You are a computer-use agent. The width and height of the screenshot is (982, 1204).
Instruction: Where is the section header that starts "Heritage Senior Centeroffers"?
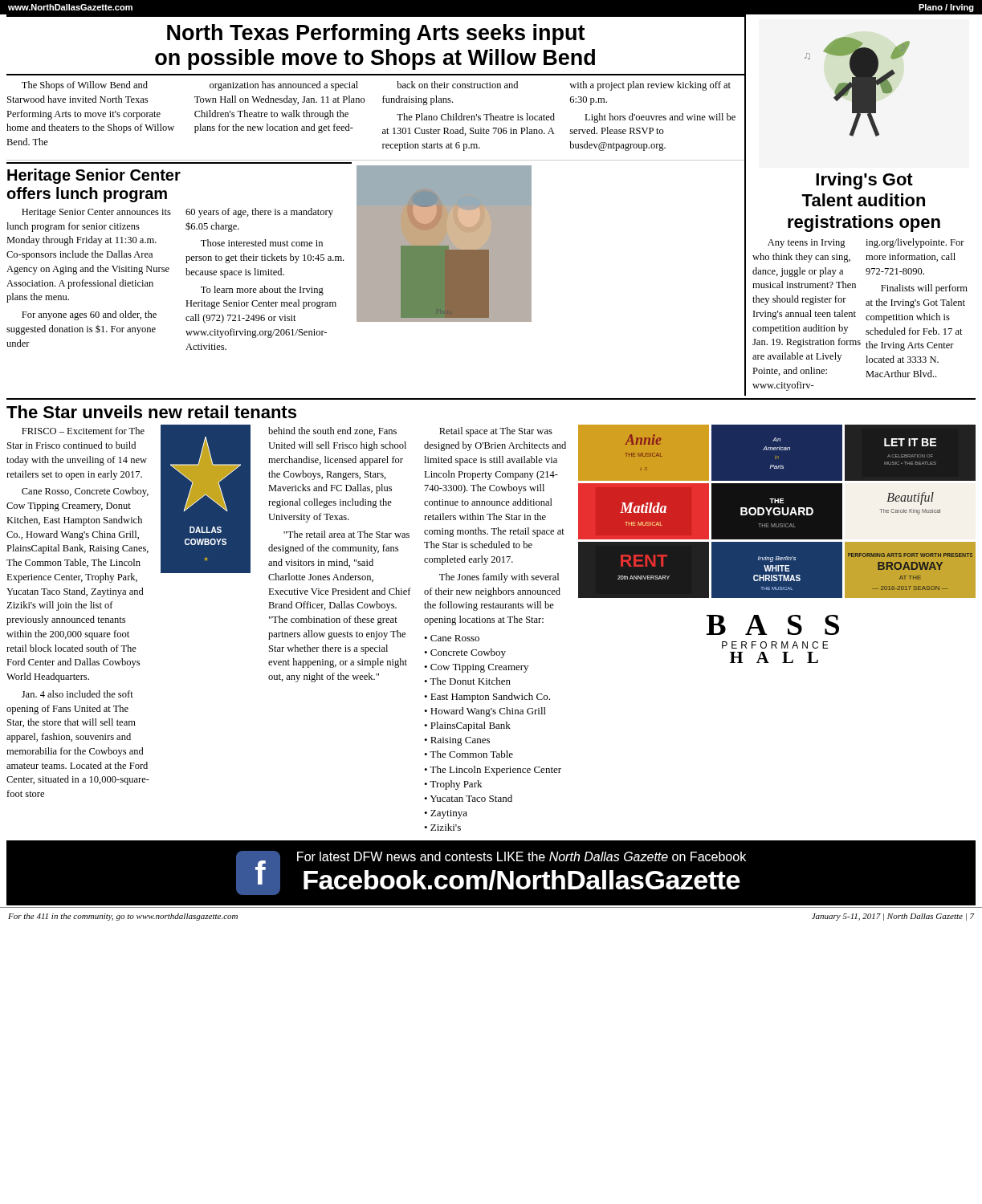pyautogui.click(x=93, y=184)
